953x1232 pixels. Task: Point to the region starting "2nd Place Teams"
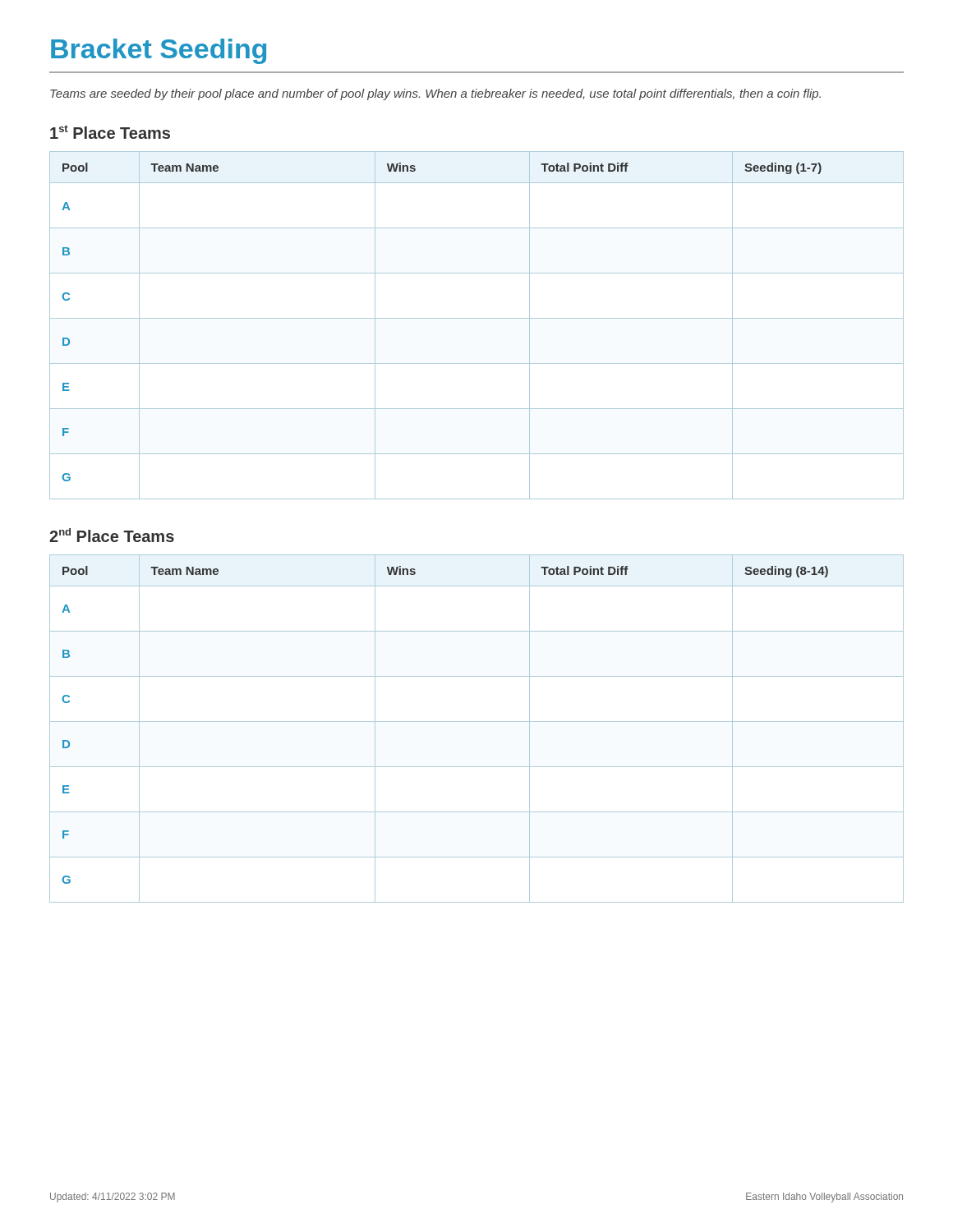pos(112,535)
